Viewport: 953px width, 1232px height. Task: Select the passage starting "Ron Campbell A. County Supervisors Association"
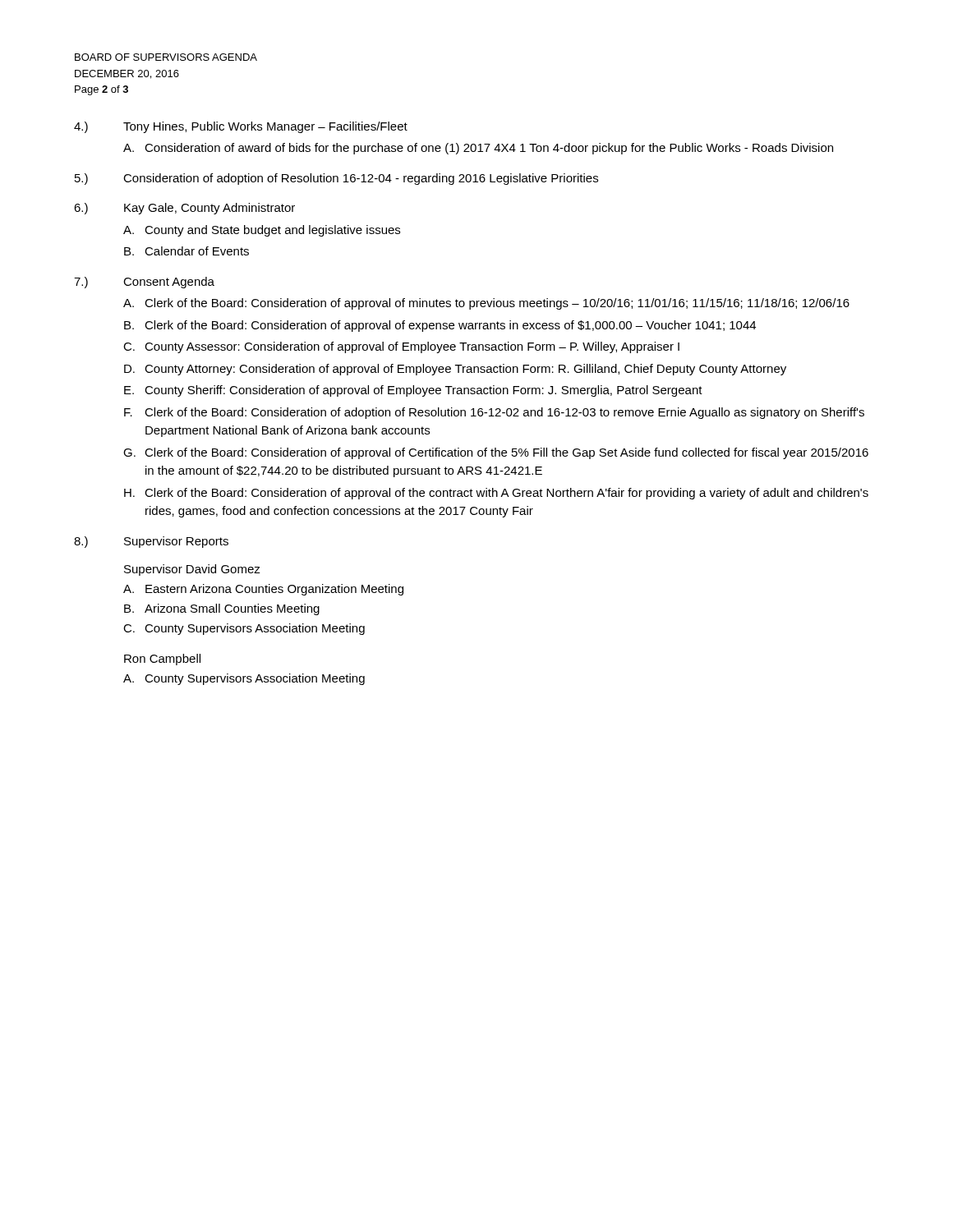(162, 660)
